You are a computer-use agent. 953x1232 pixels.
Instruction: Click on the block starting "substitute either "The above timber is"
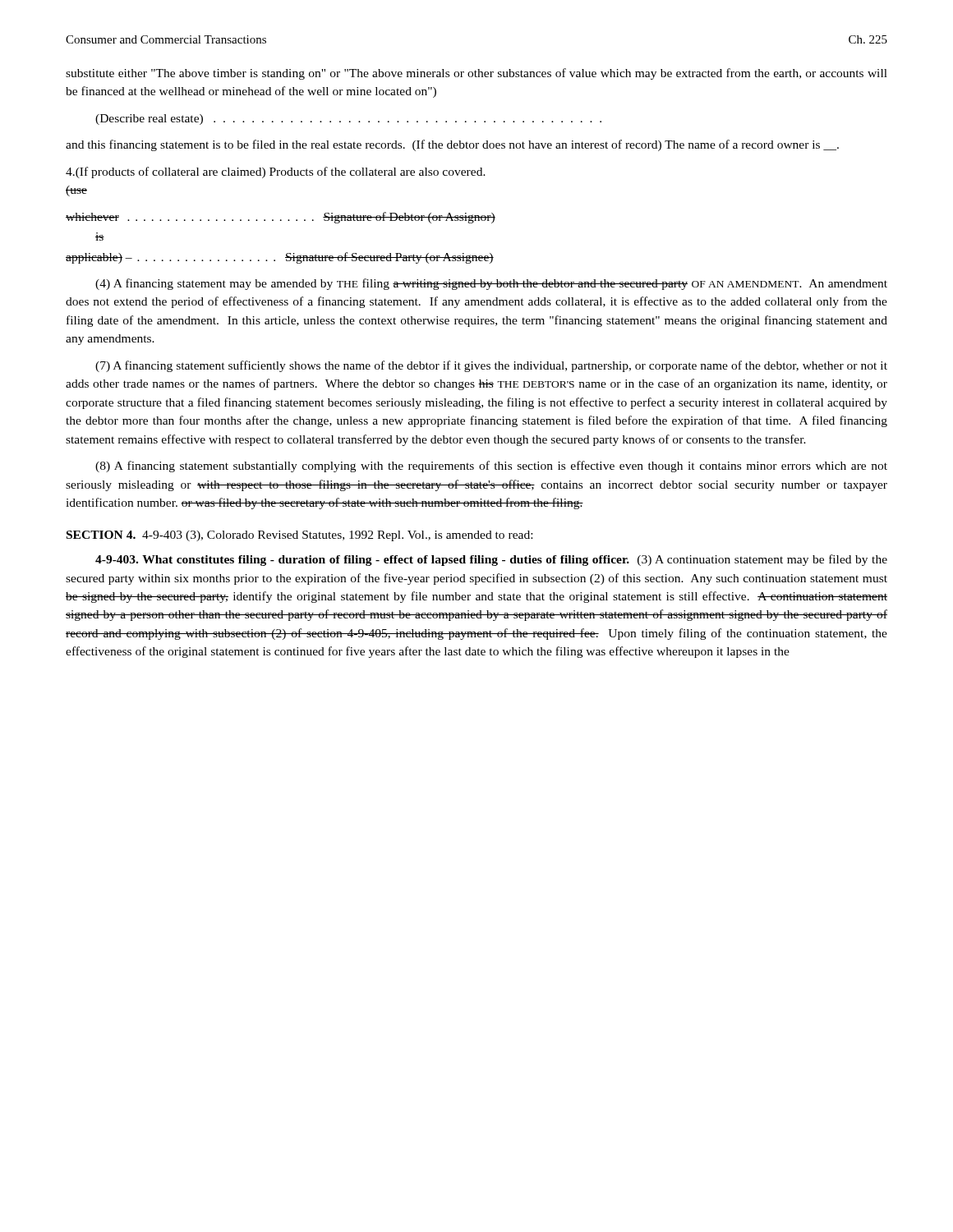coord(476,82)
